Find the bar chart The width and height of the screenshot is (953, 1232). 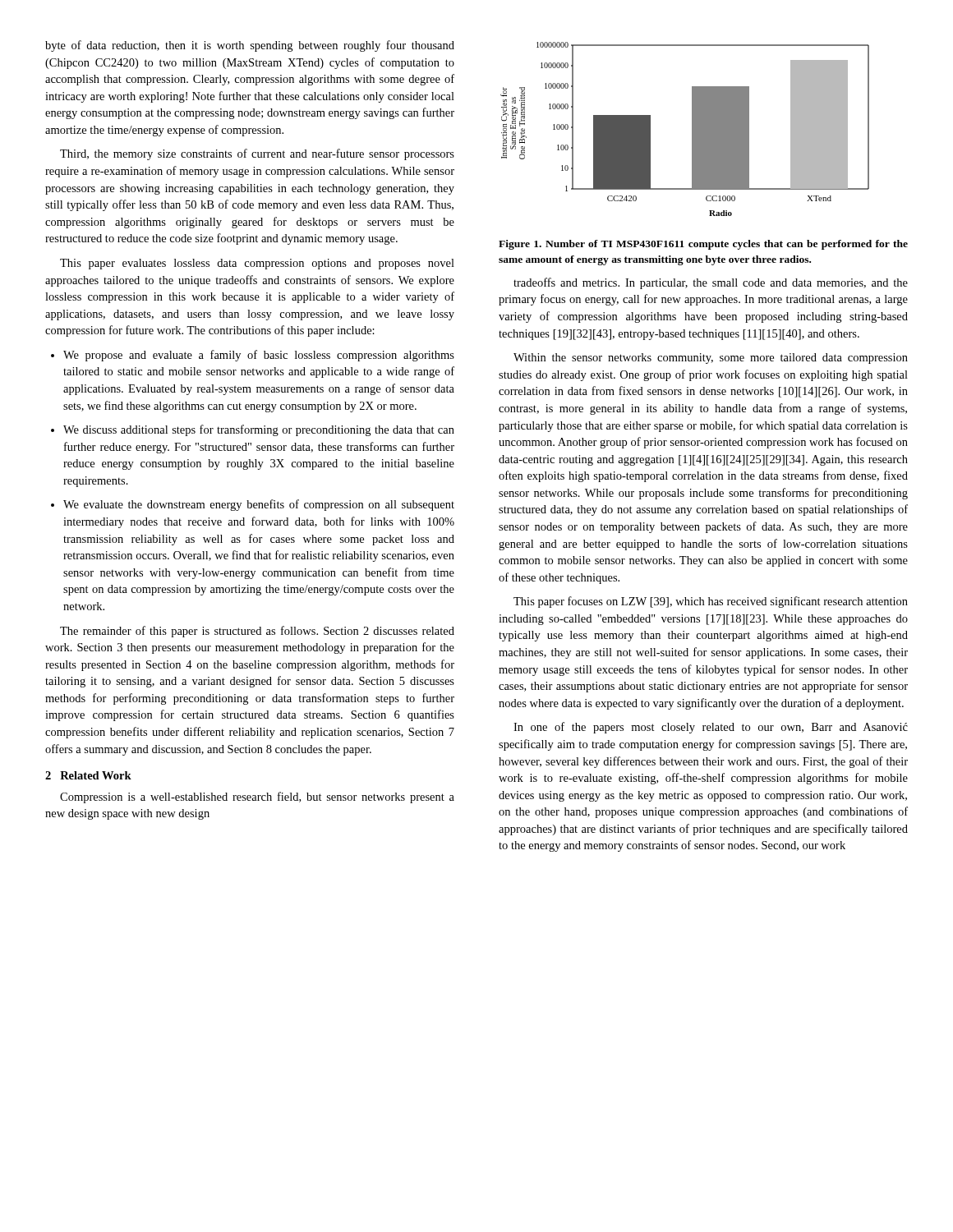coord(703,134)
